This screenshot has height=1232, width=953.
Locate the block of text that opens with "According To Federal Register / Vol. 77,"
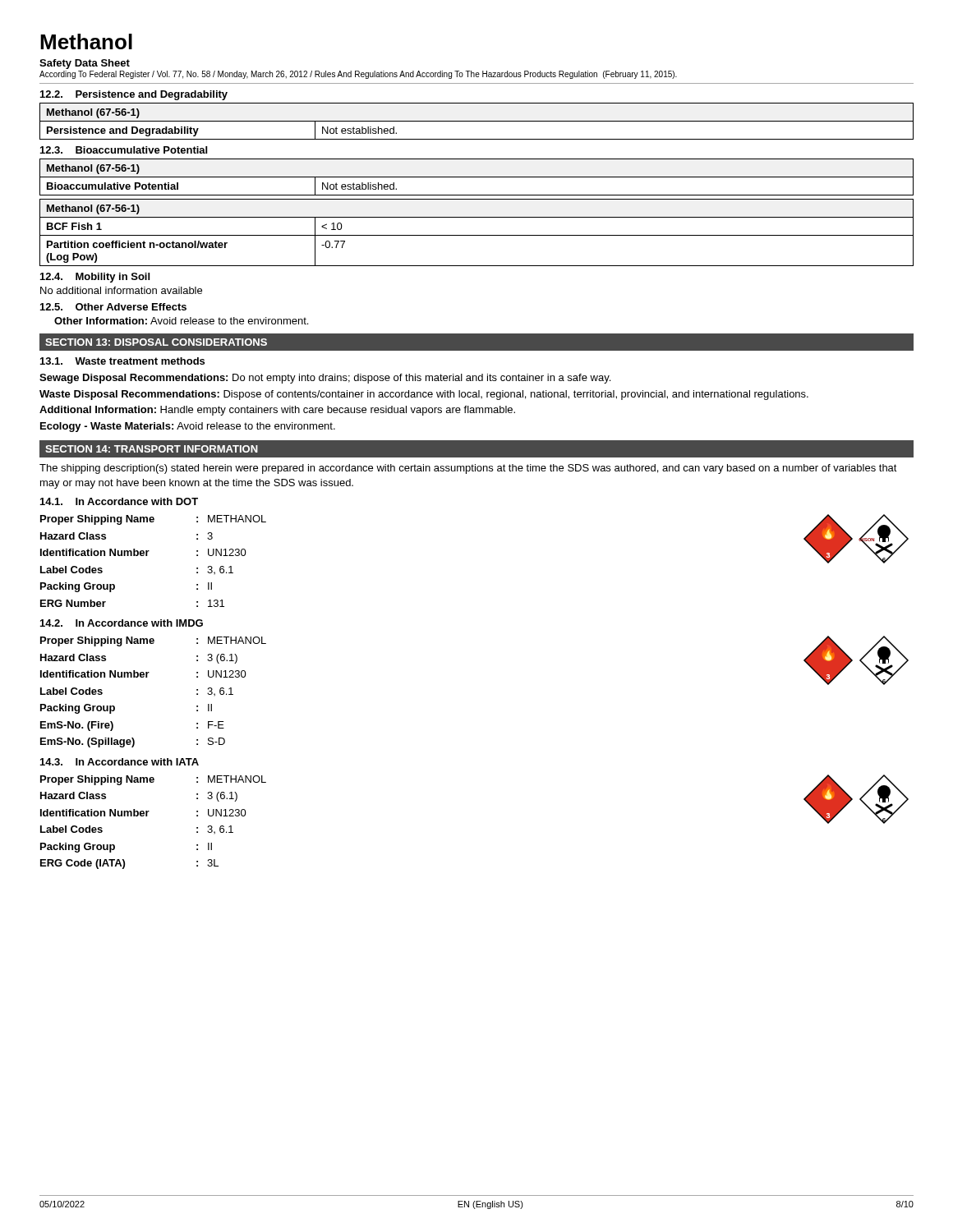coord(358,74)
